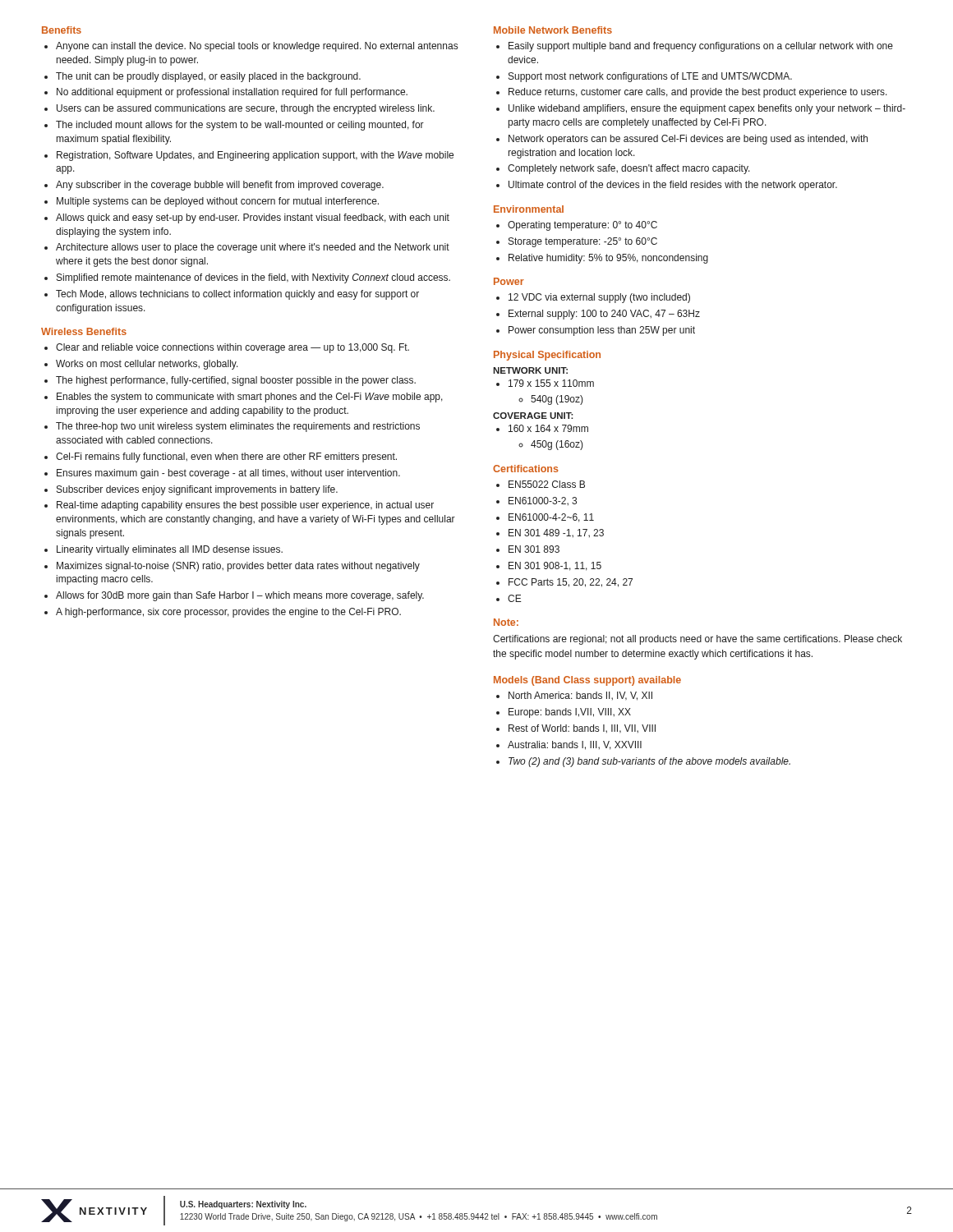Locate the text "EN 301 908-1, 11, 15"
The width and height of the screenshot is (953, 1232).
click(555, 566)
